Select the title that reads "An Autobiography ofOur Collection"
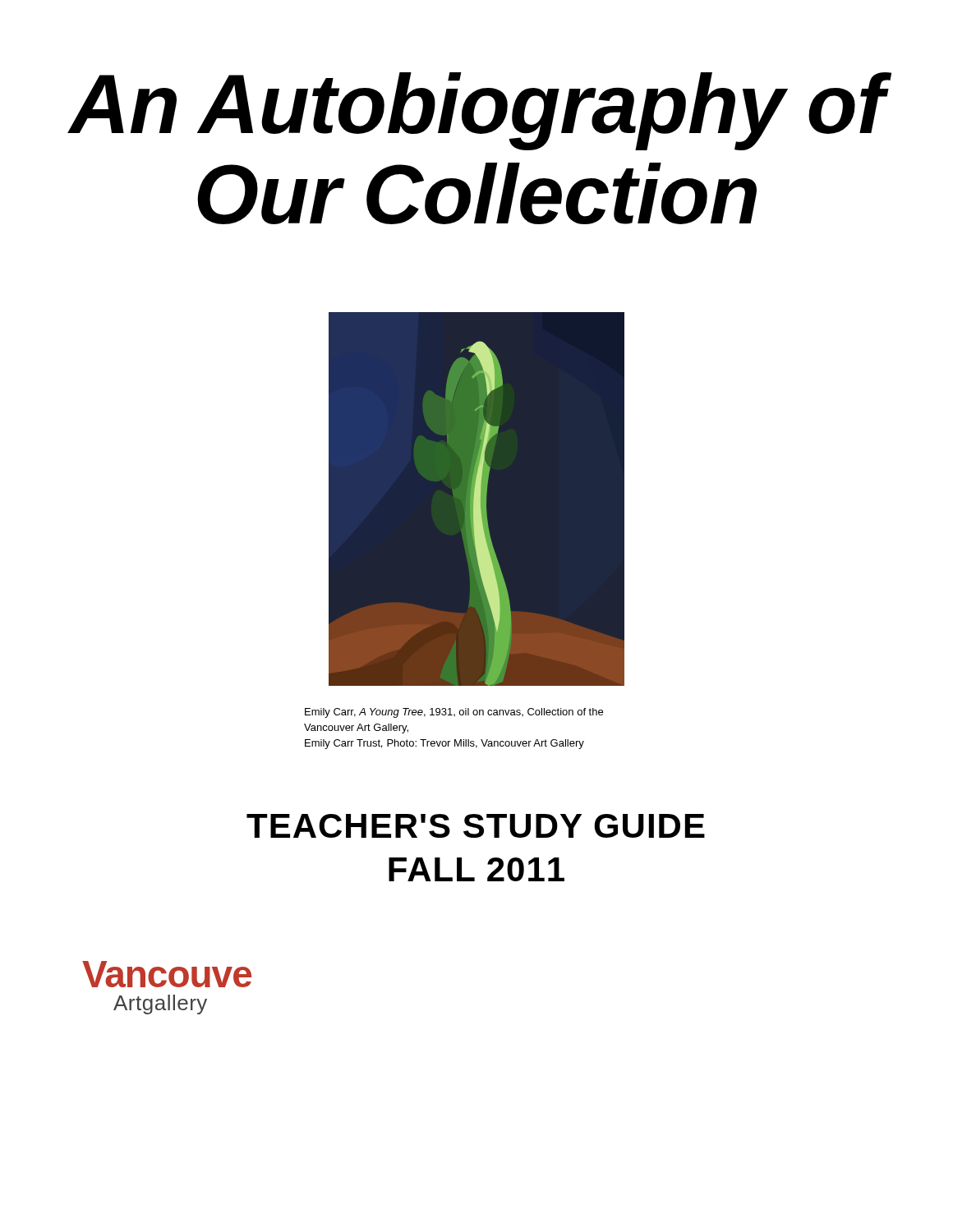The height and width of the screenshot is (1232, 953). click(x=476, y=150)
